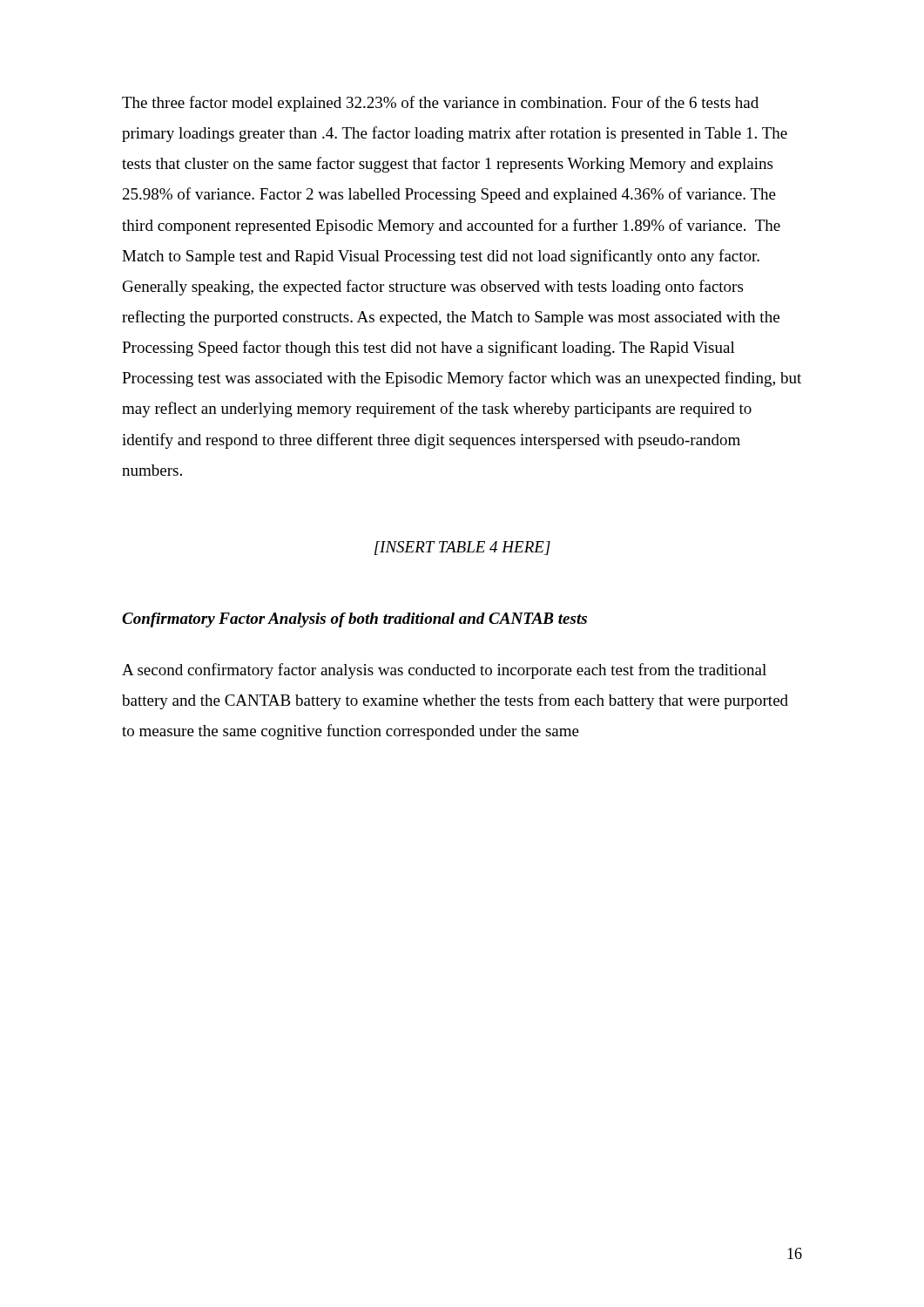Where is the passage that starts "The three factor model explained 32.23% of"?

462,286
